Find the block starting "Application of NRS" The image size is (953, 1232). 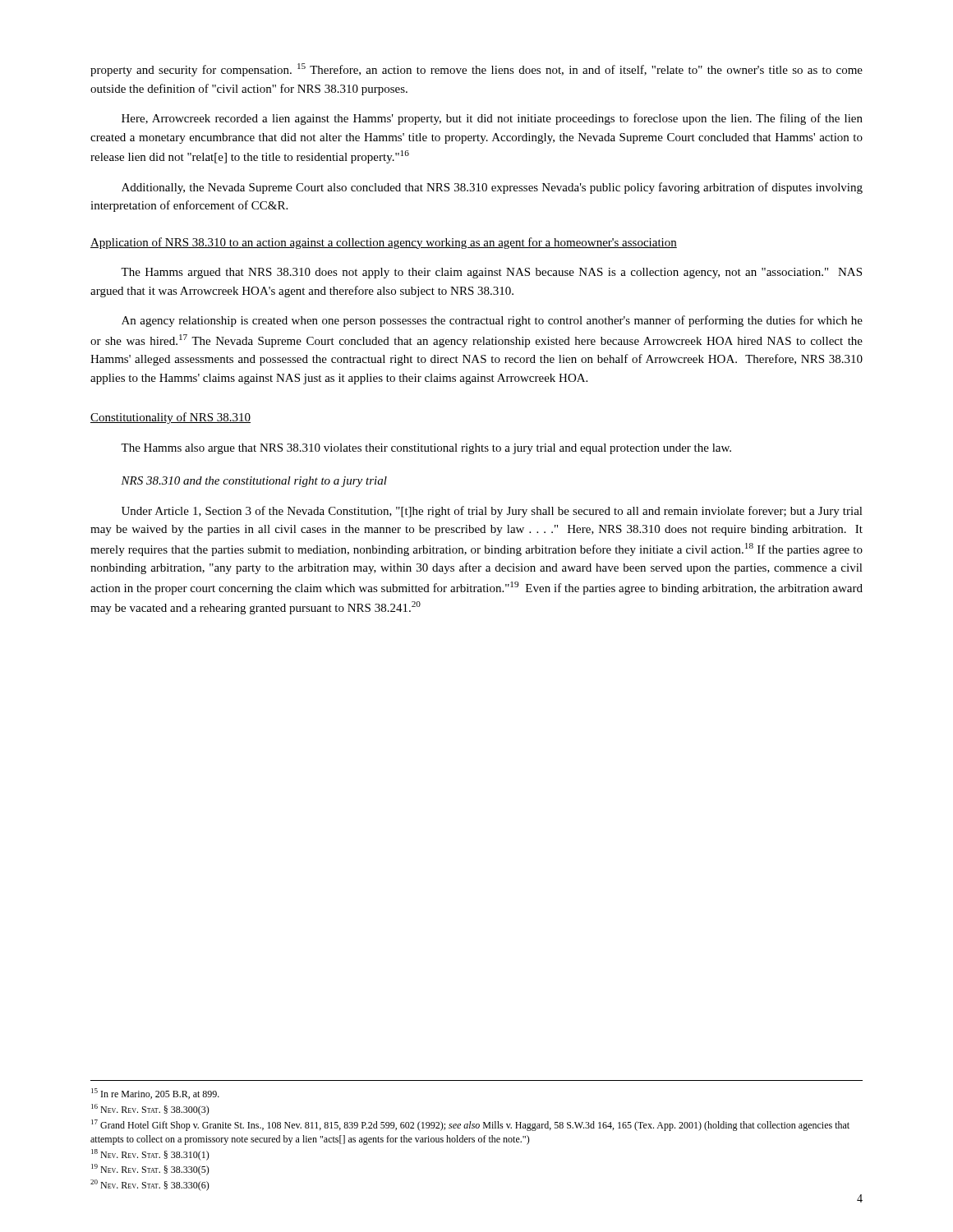tap(384, 242)
